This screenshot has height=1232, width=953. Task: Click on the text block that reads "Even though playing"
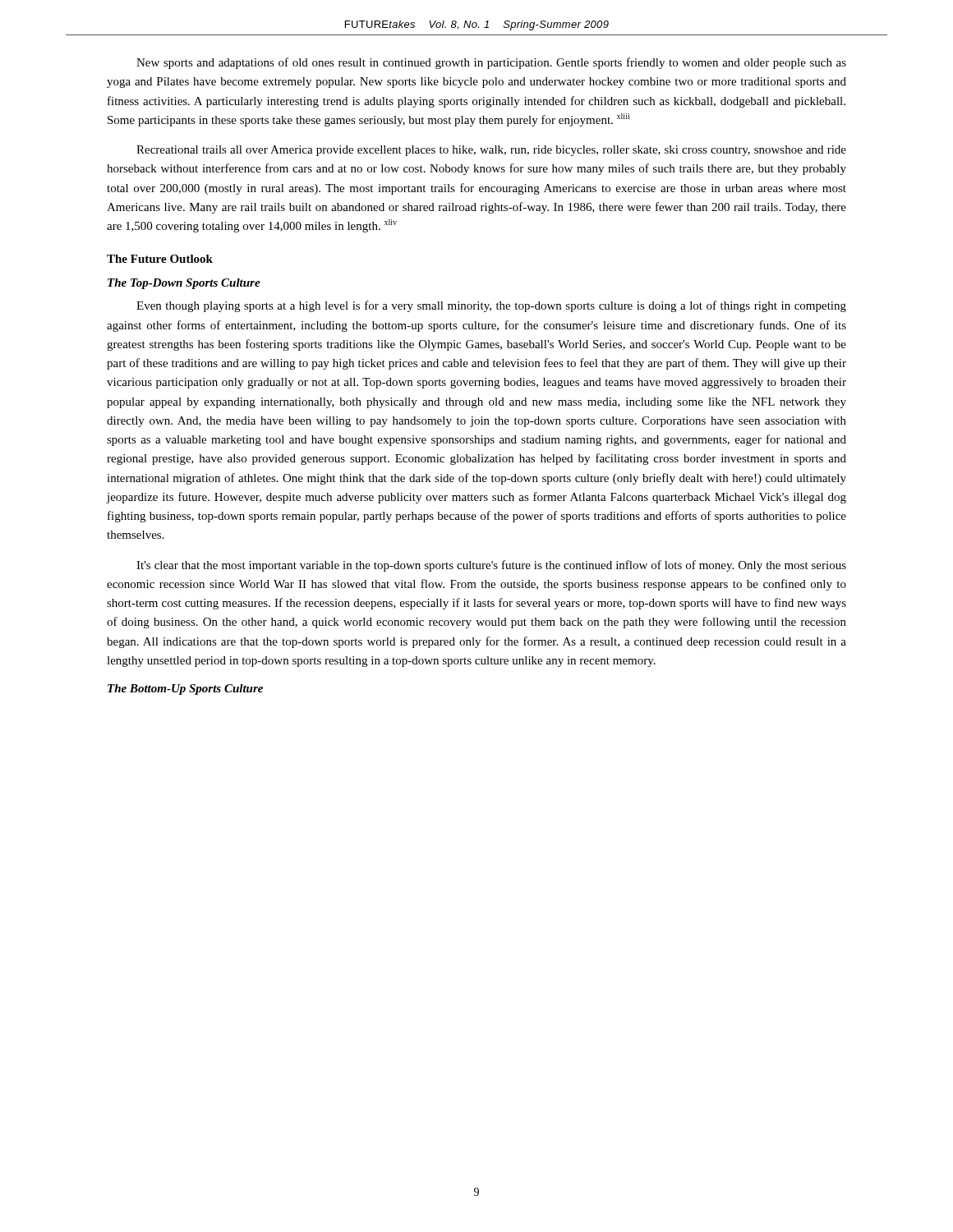(476, 421)
